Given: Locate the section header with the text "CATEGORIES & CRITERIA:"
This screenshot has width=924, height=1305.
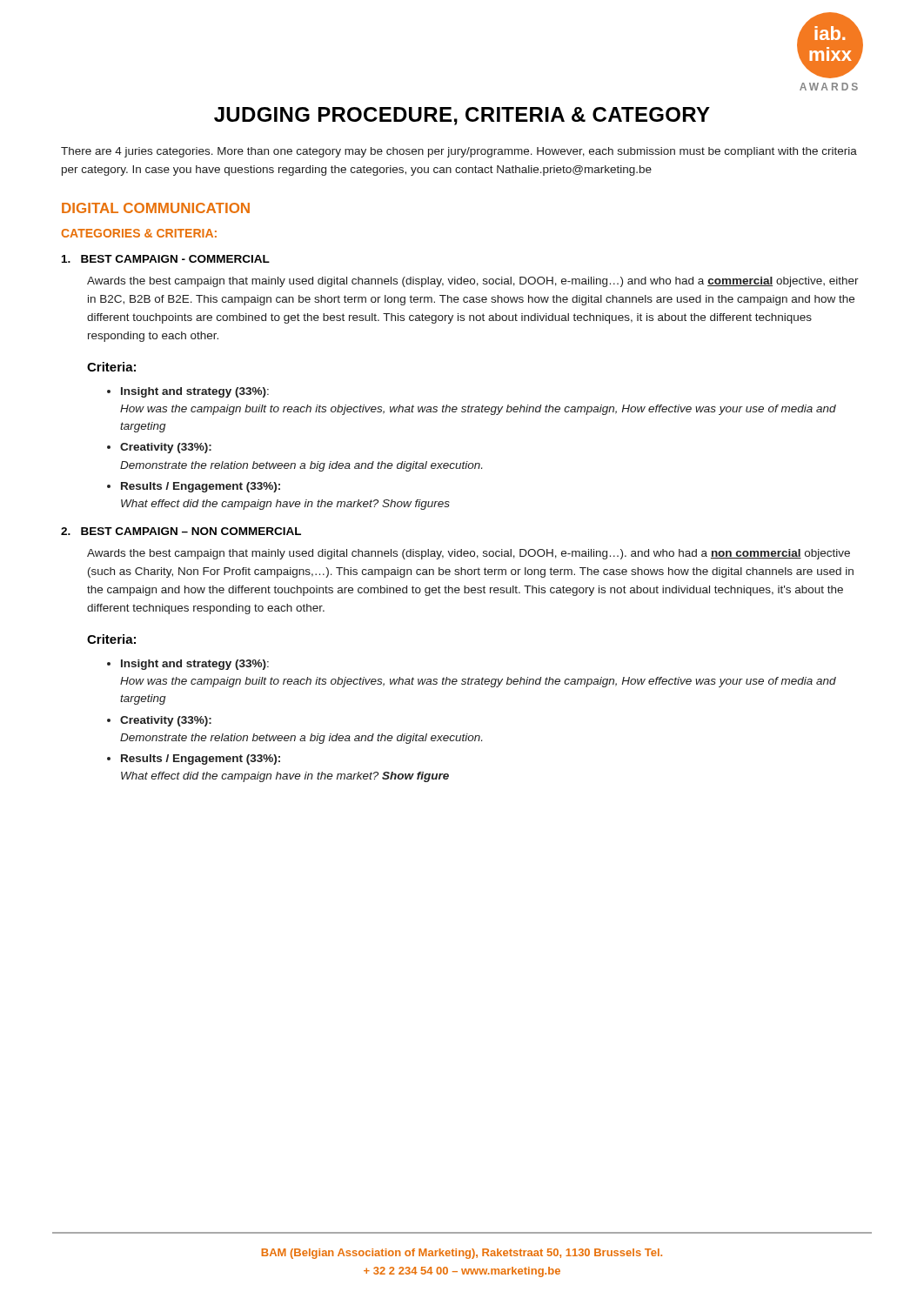Looking at the screenshot, I should tap(139, 233).
